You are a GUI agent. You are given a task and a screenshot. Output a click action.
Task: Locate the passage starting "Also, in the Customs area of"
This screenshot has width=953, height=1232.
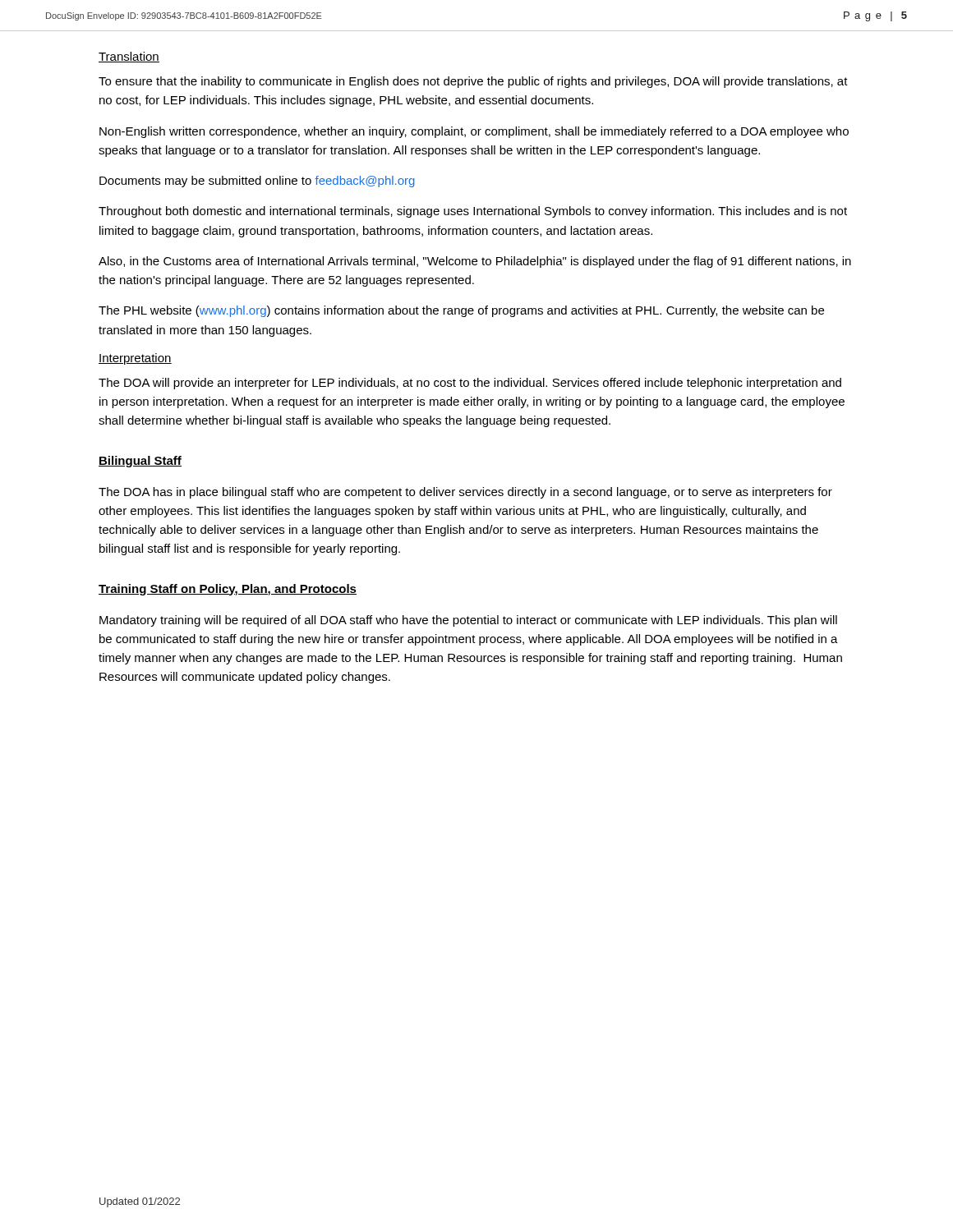(476, 270)
